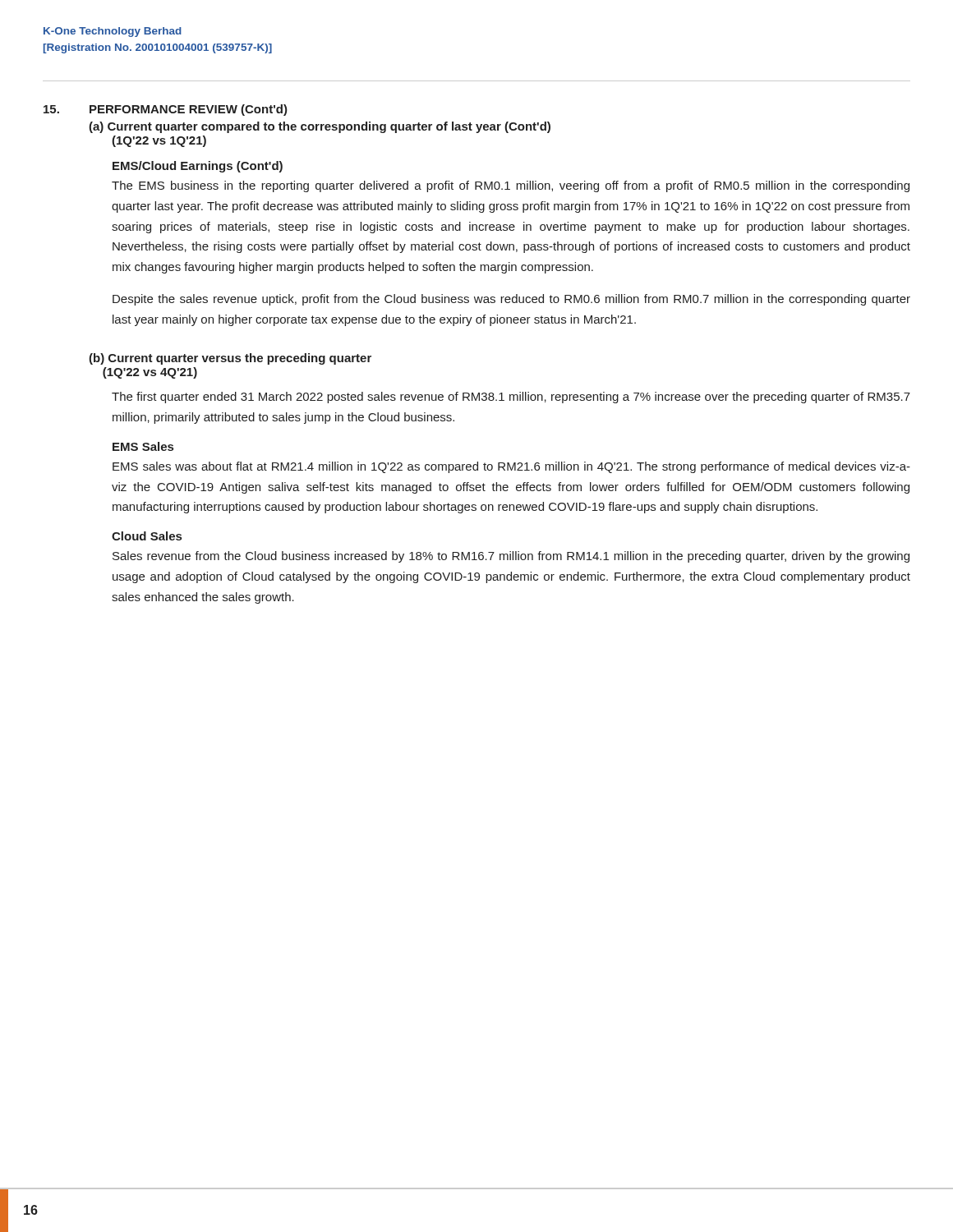Locate the passage starting "(b) Current quarter"
This screenshot has height=1232, width=953.
[x=230, y=359]
